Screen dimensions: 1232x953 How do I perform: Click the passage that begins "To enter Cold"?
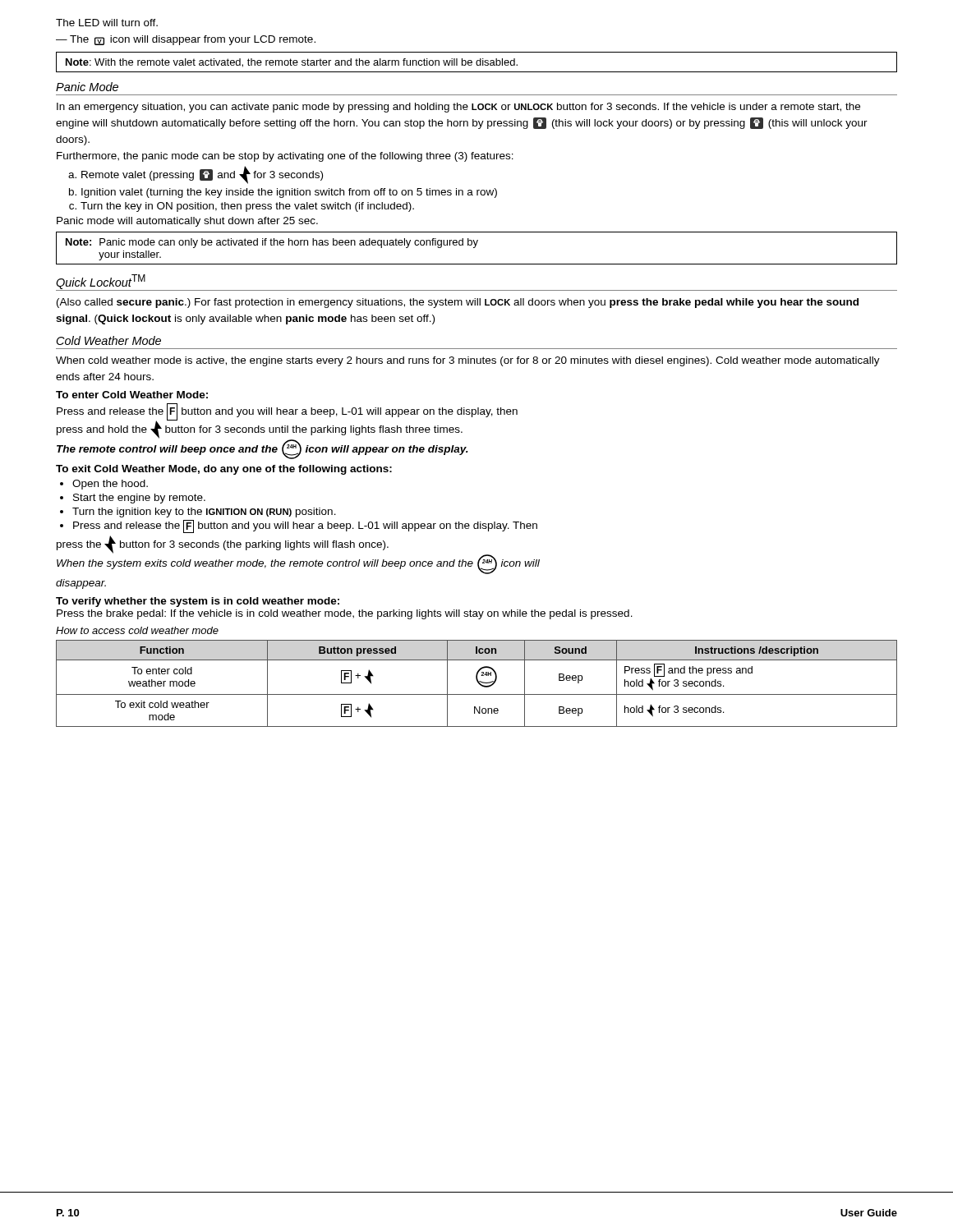132,395
